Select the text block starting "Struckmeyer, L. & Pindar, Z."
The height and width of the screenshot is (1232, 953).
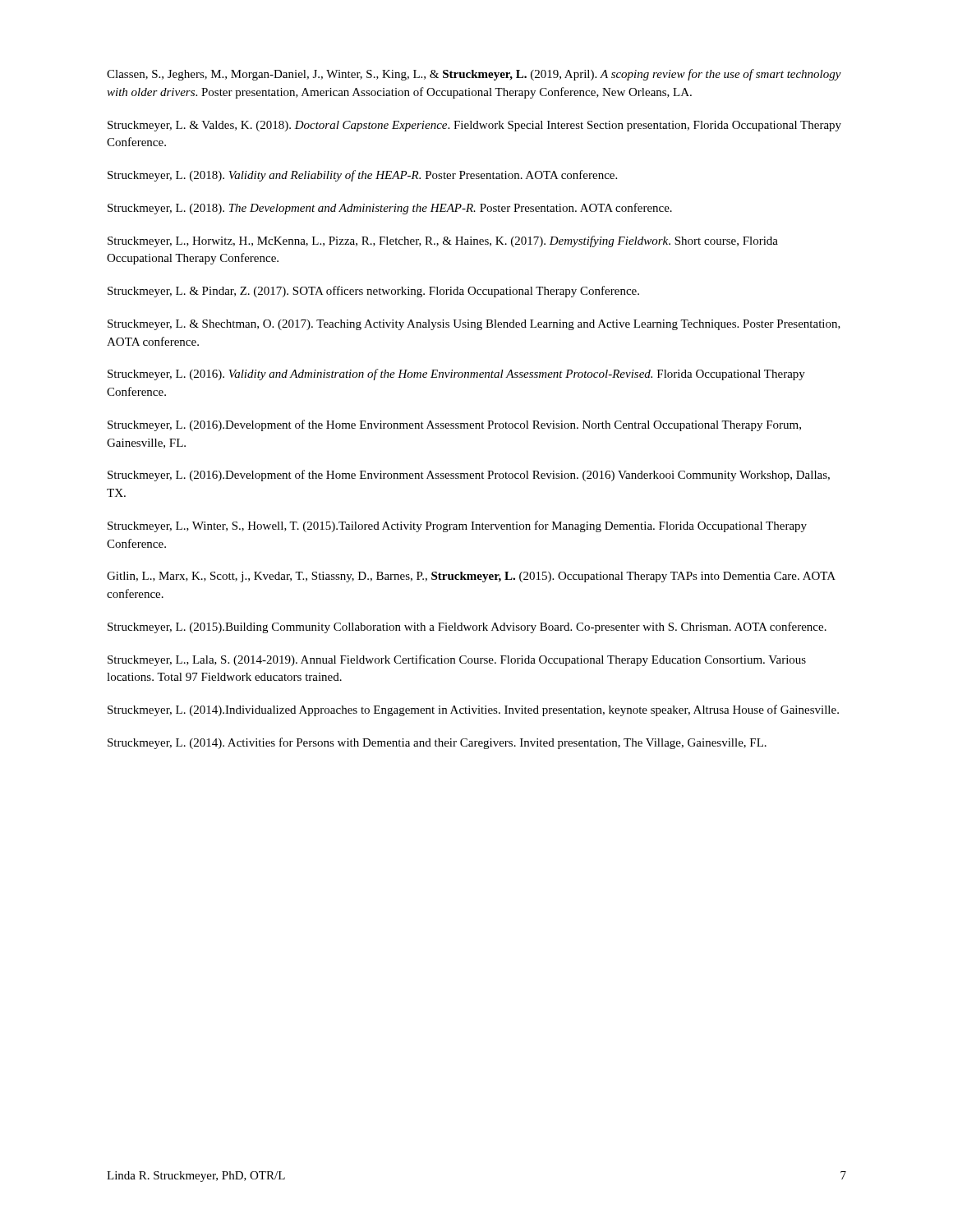(373, 291)
